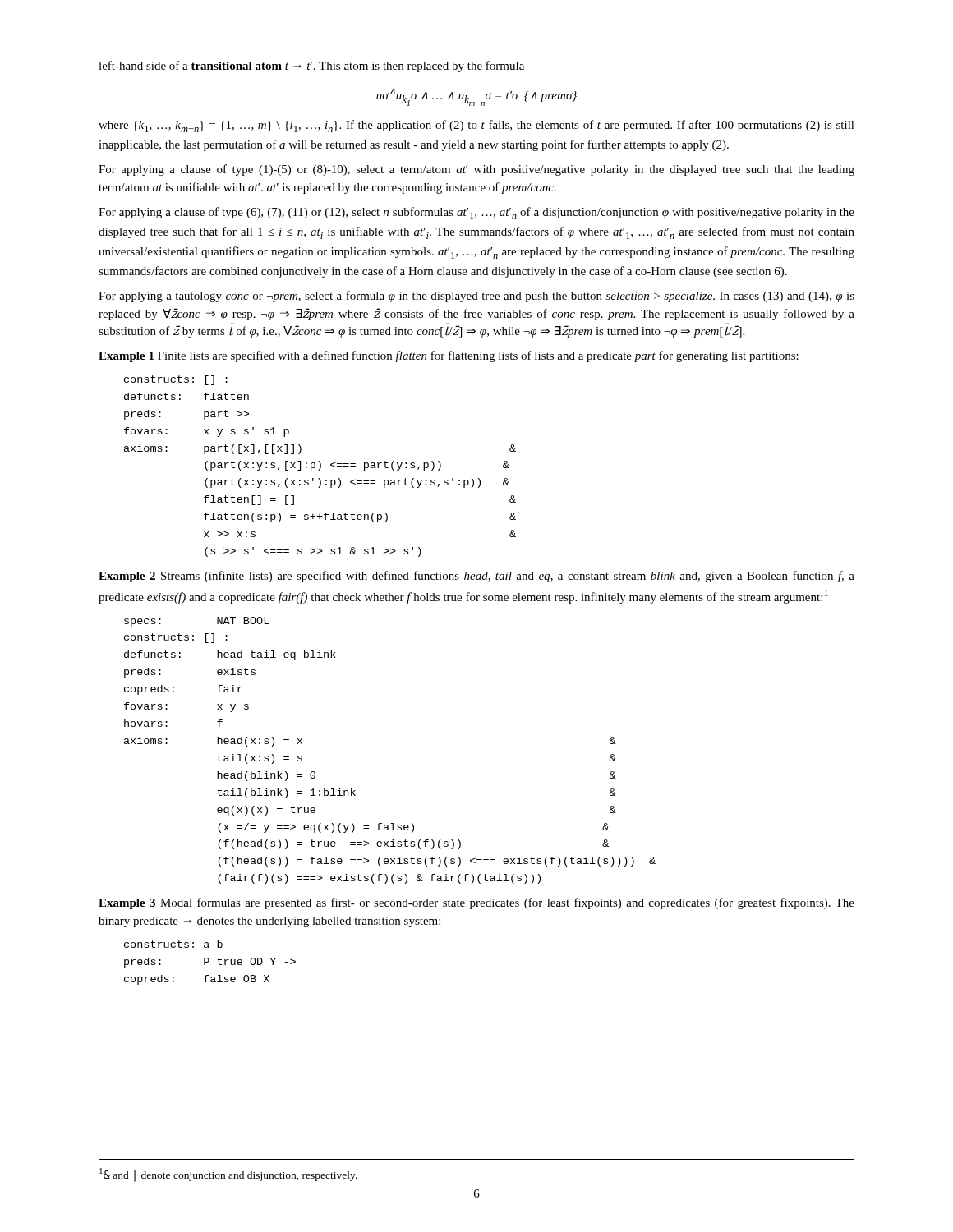
Task: Click on the text block that reads "For applying a clause of type (1)-(5)"
Action: [476, 178]
